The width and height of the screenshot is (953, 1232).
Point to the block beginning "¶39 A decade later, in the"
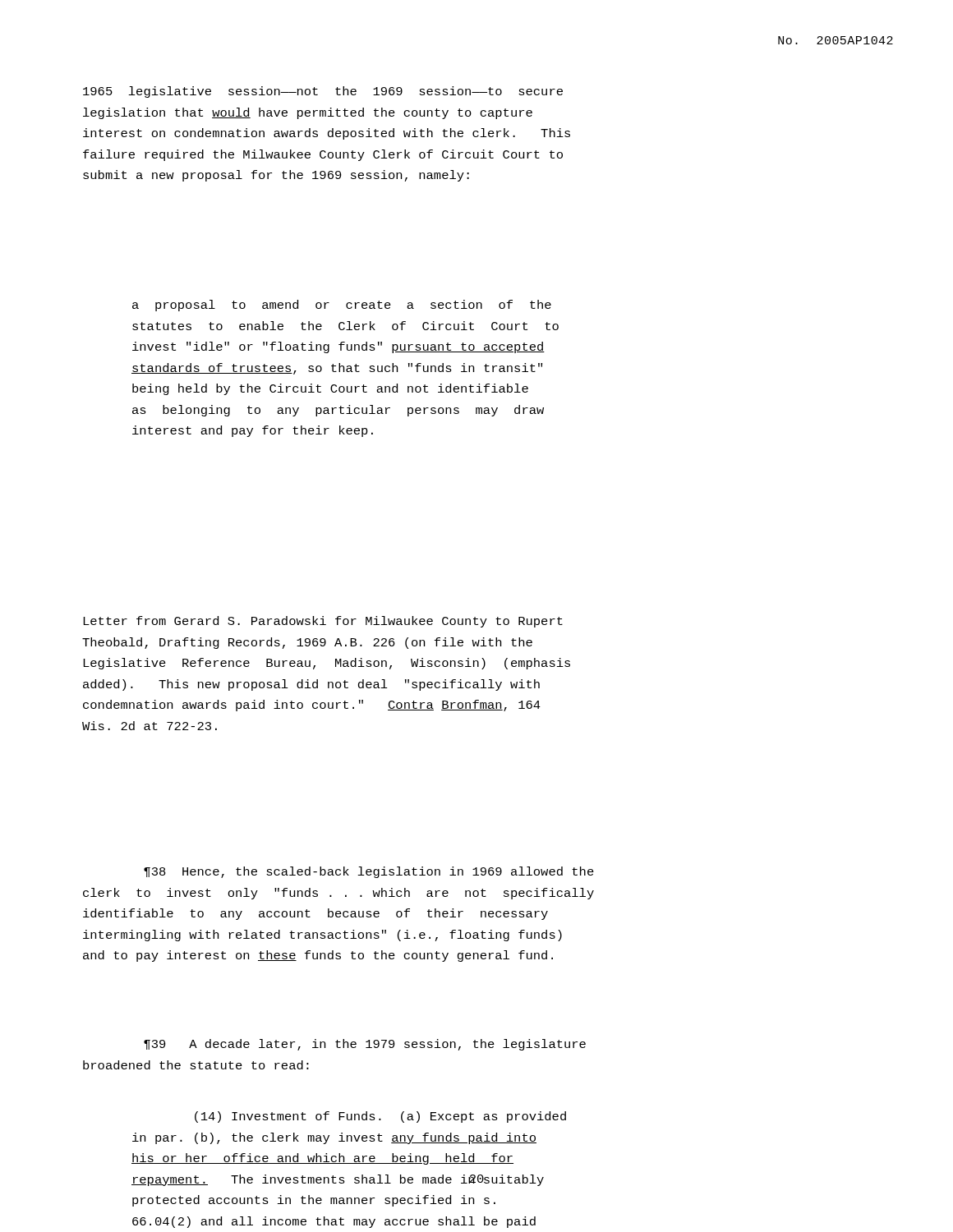(334, 1055)
